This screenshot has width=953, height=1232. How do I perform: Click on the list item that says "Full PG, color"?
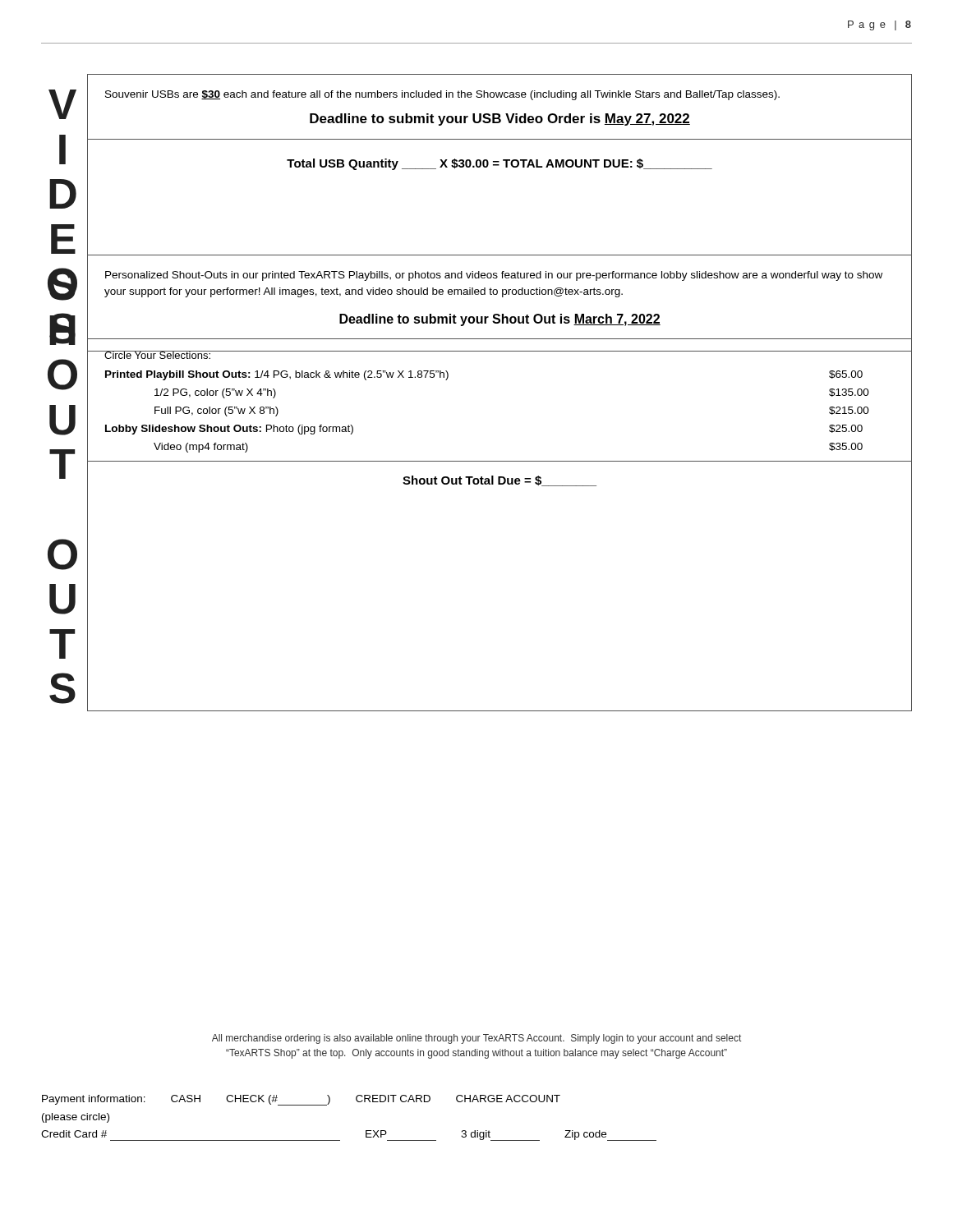tap(213, 413)
